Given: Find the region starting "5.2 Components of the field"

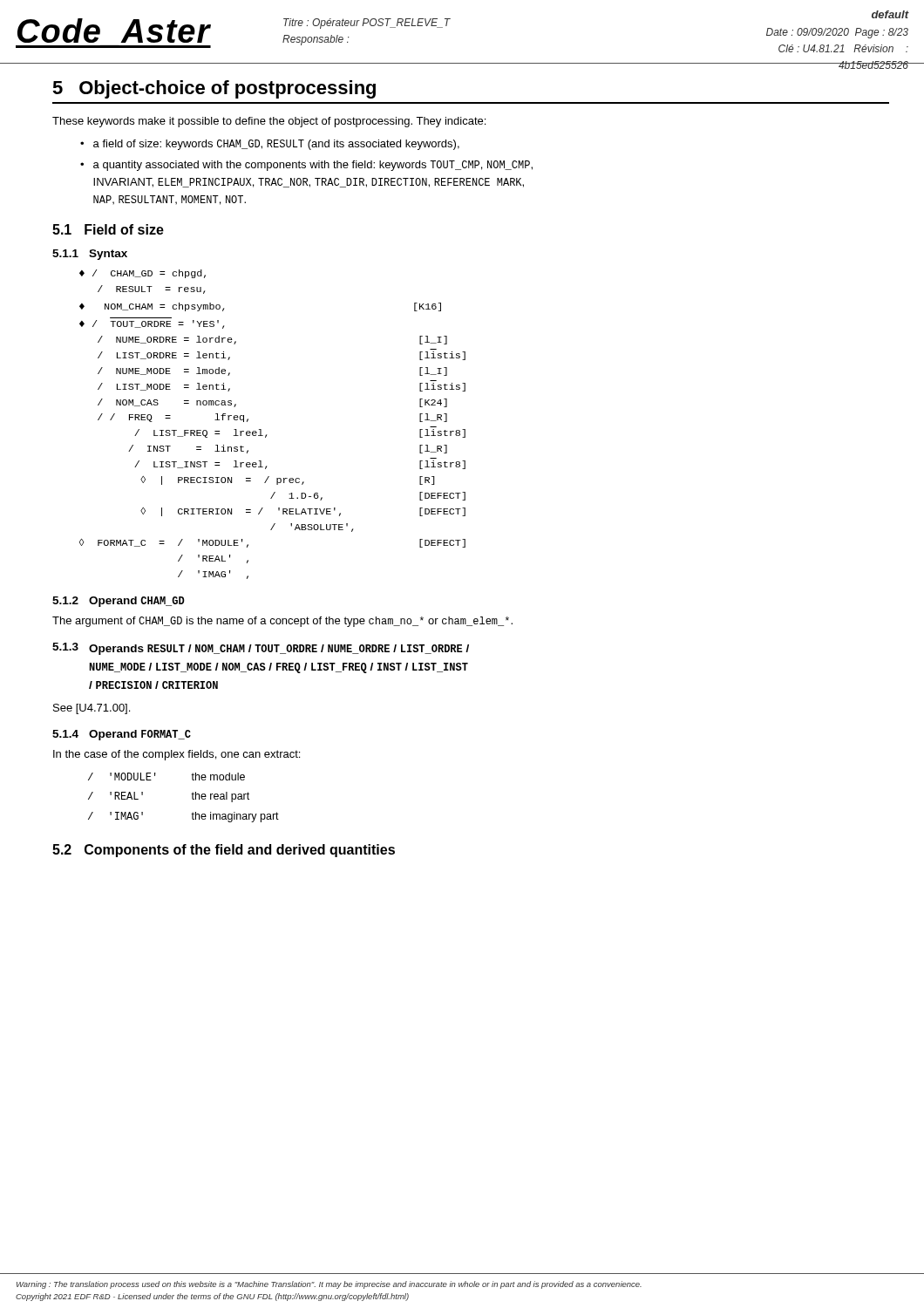Looking at the screenshot, I should tap(224, 850).
